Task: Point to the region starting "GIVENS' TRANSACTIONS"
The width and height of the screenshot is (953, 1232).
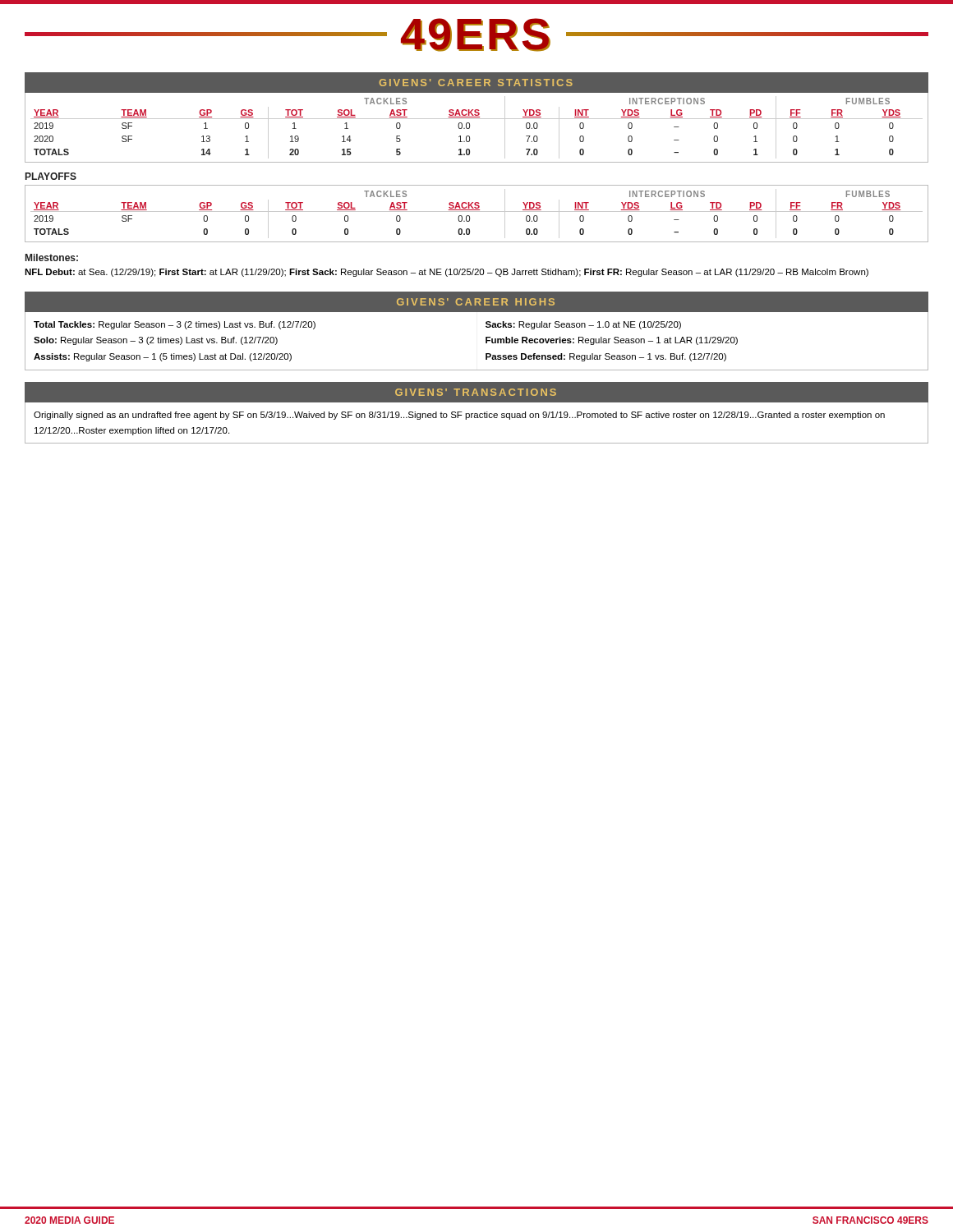Action: (x=476, y=393)
